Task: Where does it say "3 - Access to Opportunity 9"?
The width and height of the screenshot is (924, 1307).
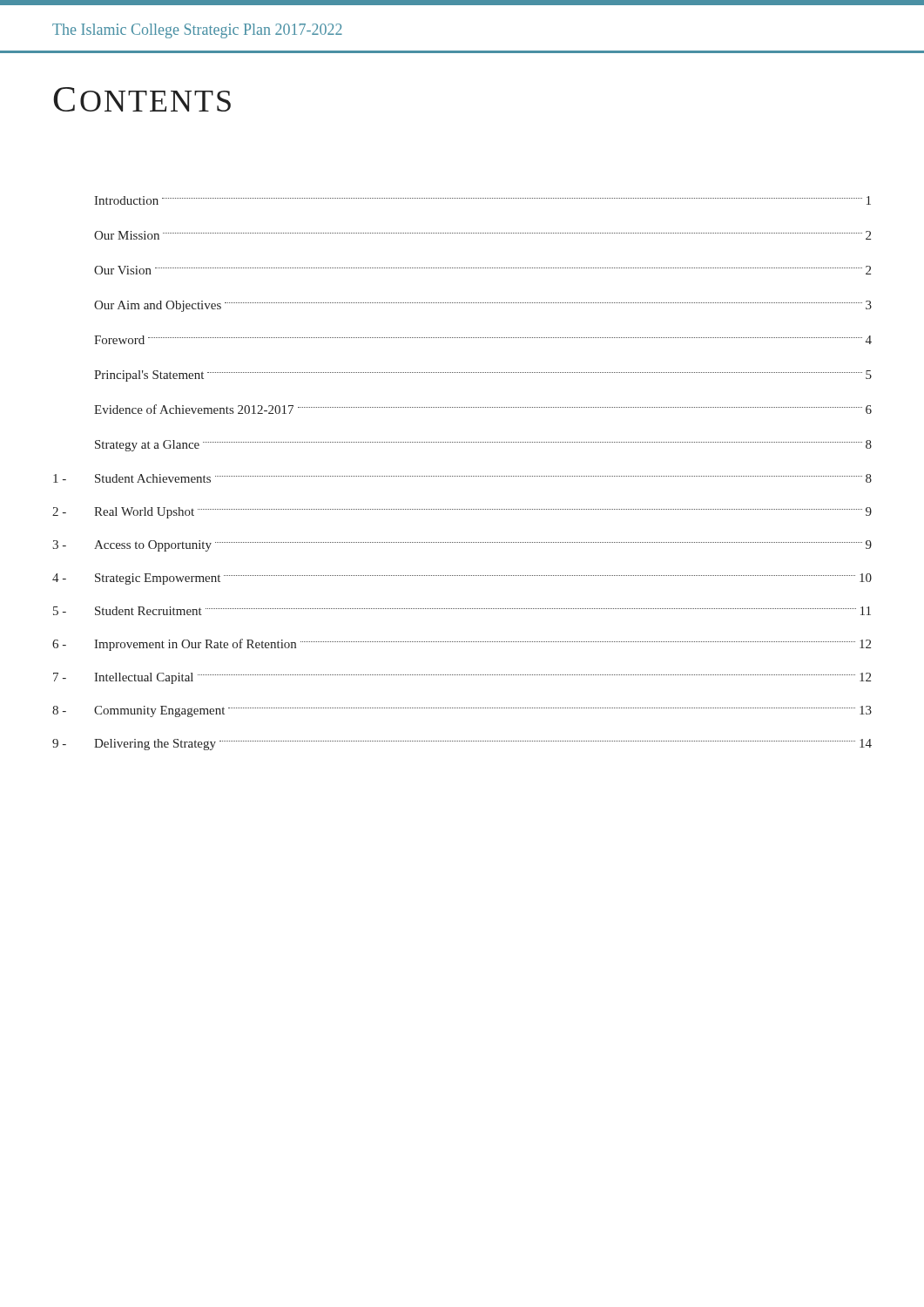Action: pyautogui.click(x=462, y=545)
